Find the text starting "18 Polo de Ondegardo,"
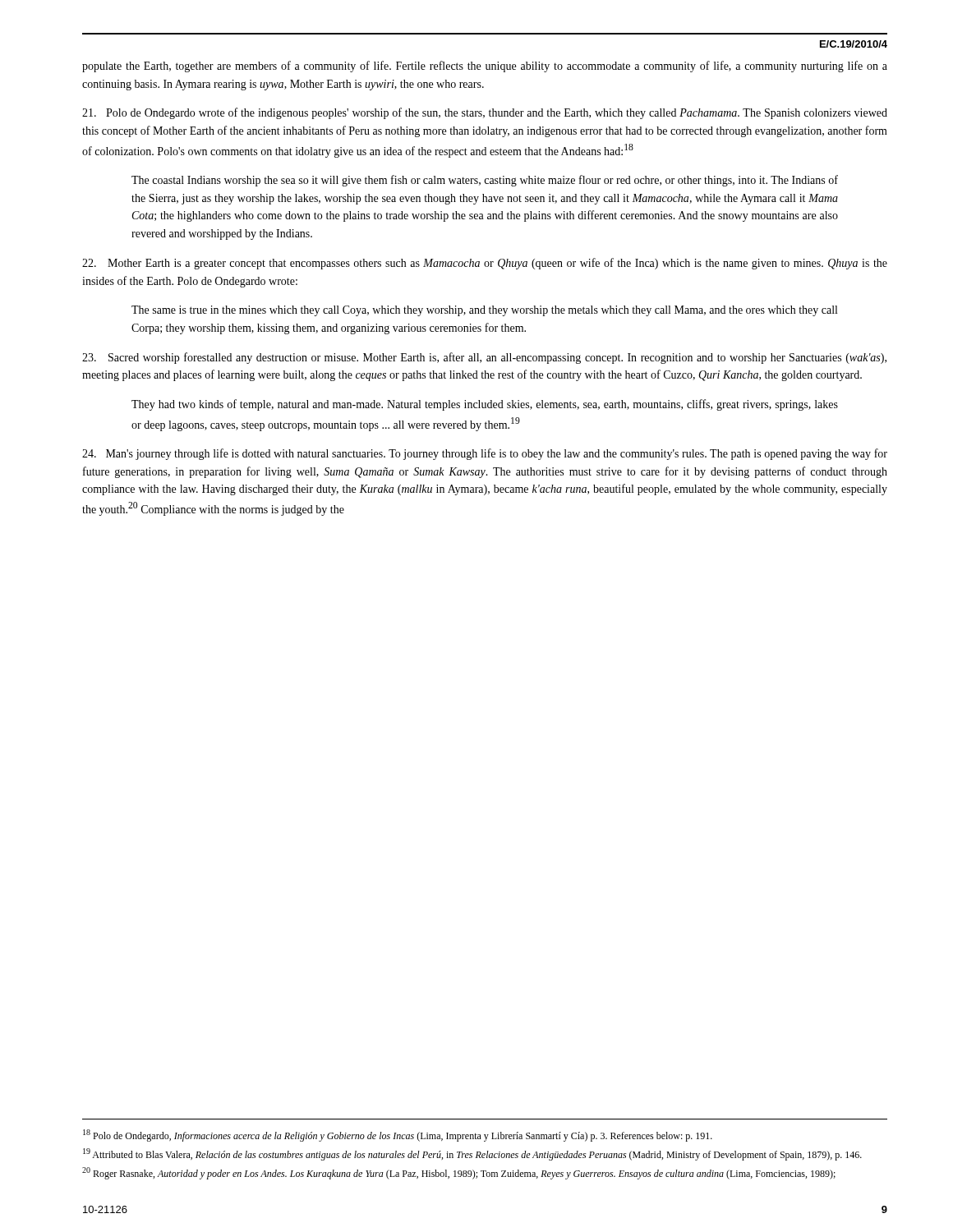Viewport: 953px width, 1232px height. point(397,1135)
